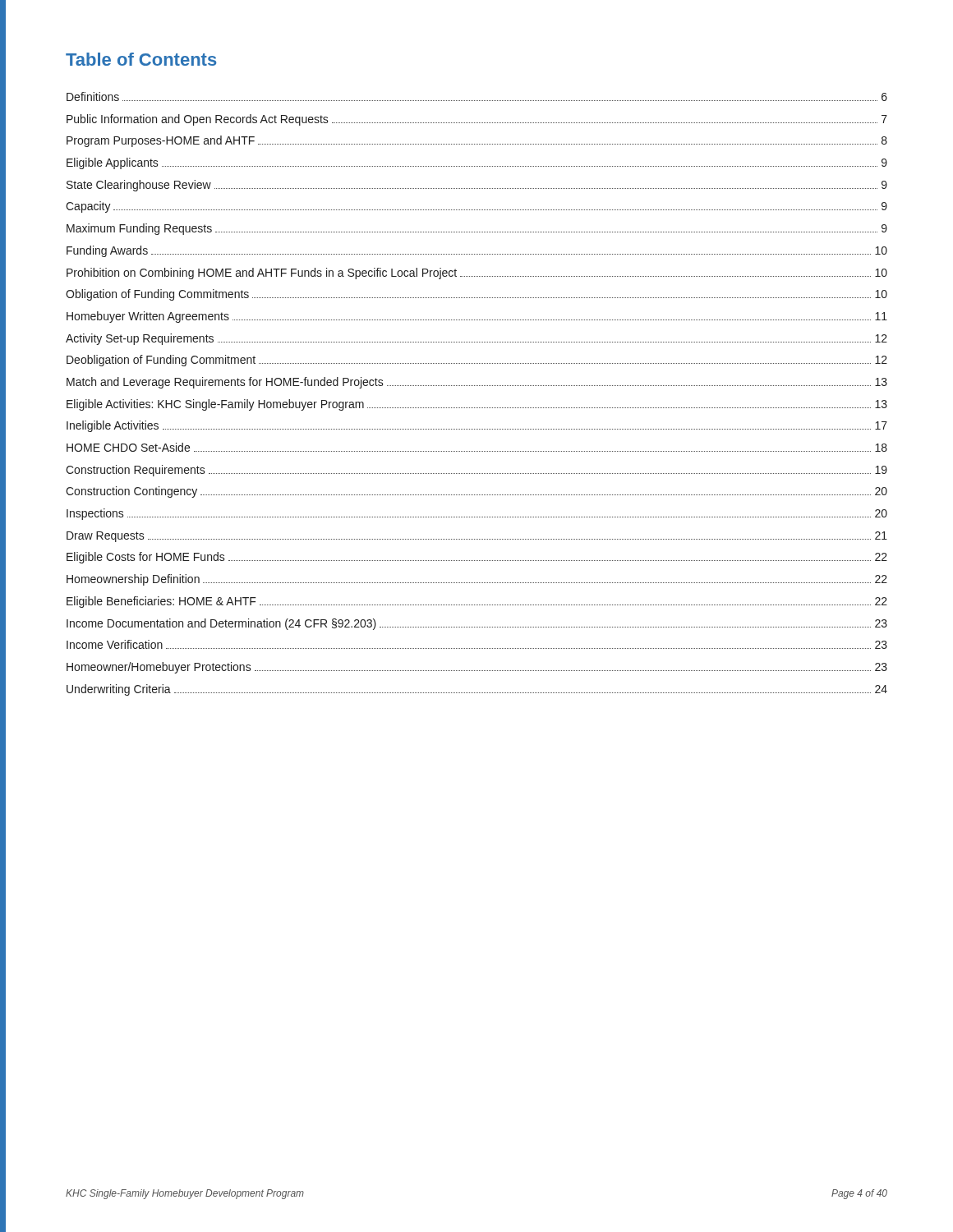
Task: Locate the list item containing "Income Documentation and Determination (24 CFR §92.203)"
Action: click(476, 624)
